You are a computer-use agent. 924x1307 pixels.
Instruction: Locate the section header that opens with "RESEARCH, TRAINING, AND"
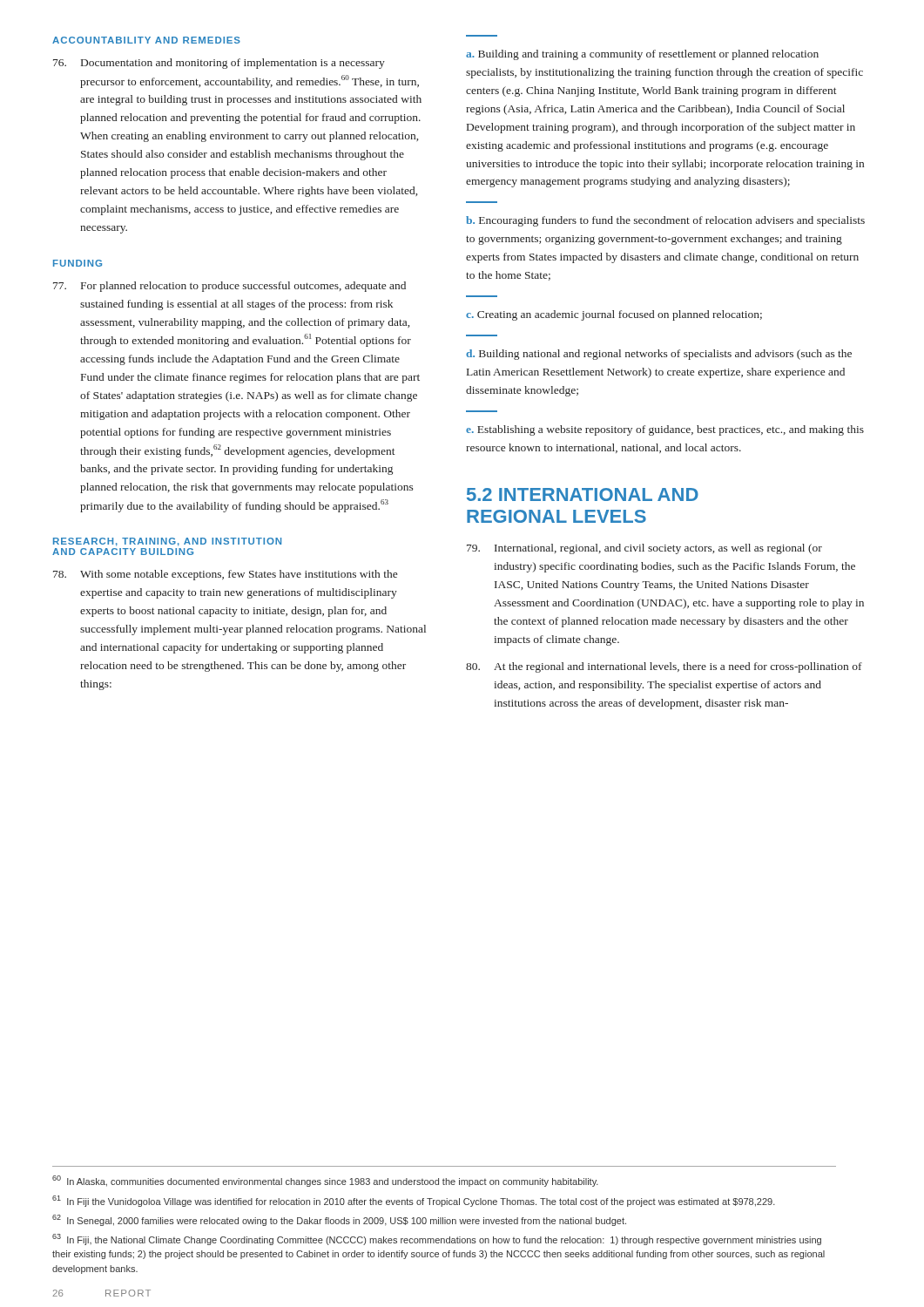click(240, 546)
